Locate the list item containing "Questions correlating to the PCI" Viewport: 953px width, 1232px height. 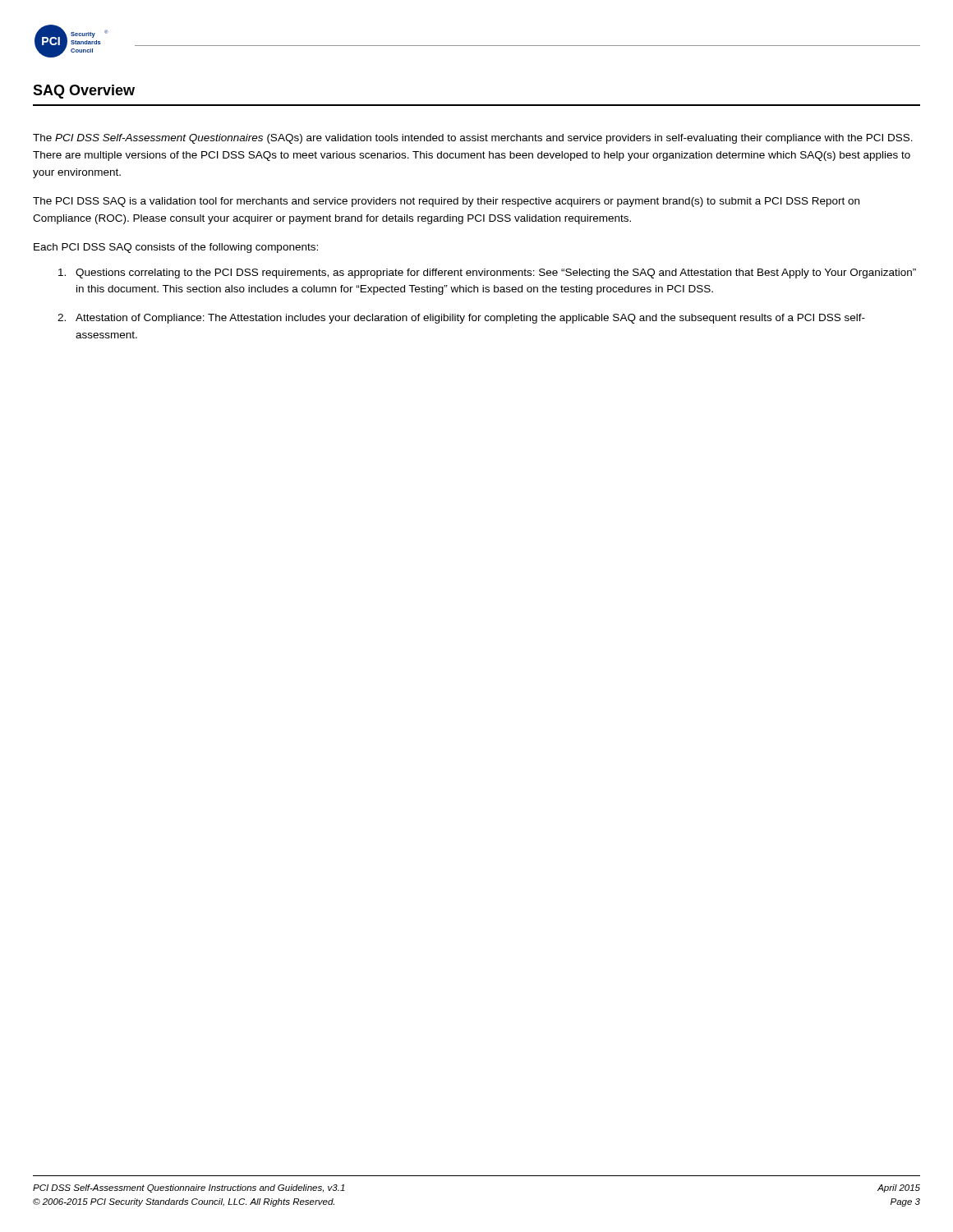489,281
